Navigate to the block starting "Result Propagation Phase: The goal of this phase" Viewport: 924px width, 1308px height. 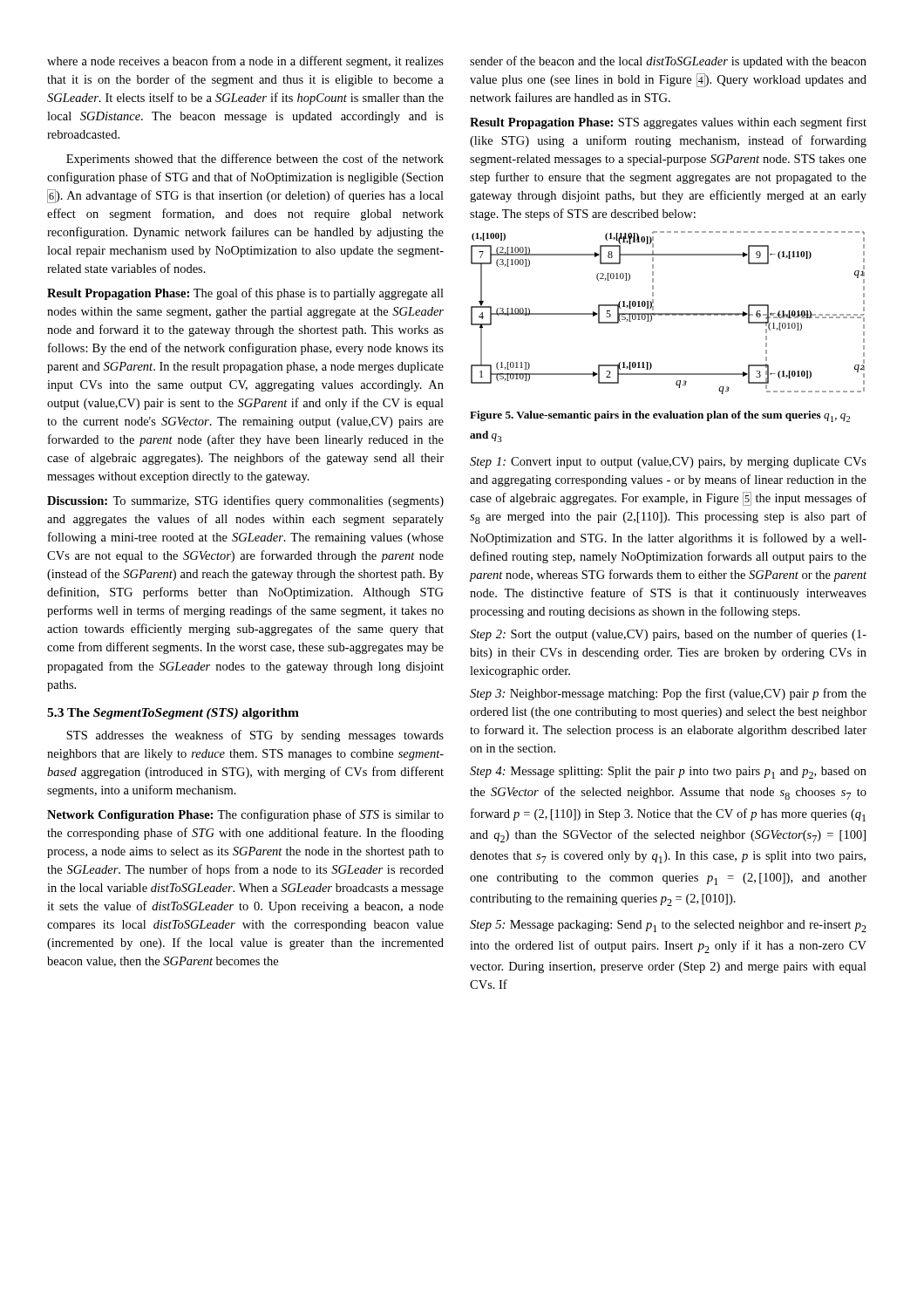tap(245, 385)
